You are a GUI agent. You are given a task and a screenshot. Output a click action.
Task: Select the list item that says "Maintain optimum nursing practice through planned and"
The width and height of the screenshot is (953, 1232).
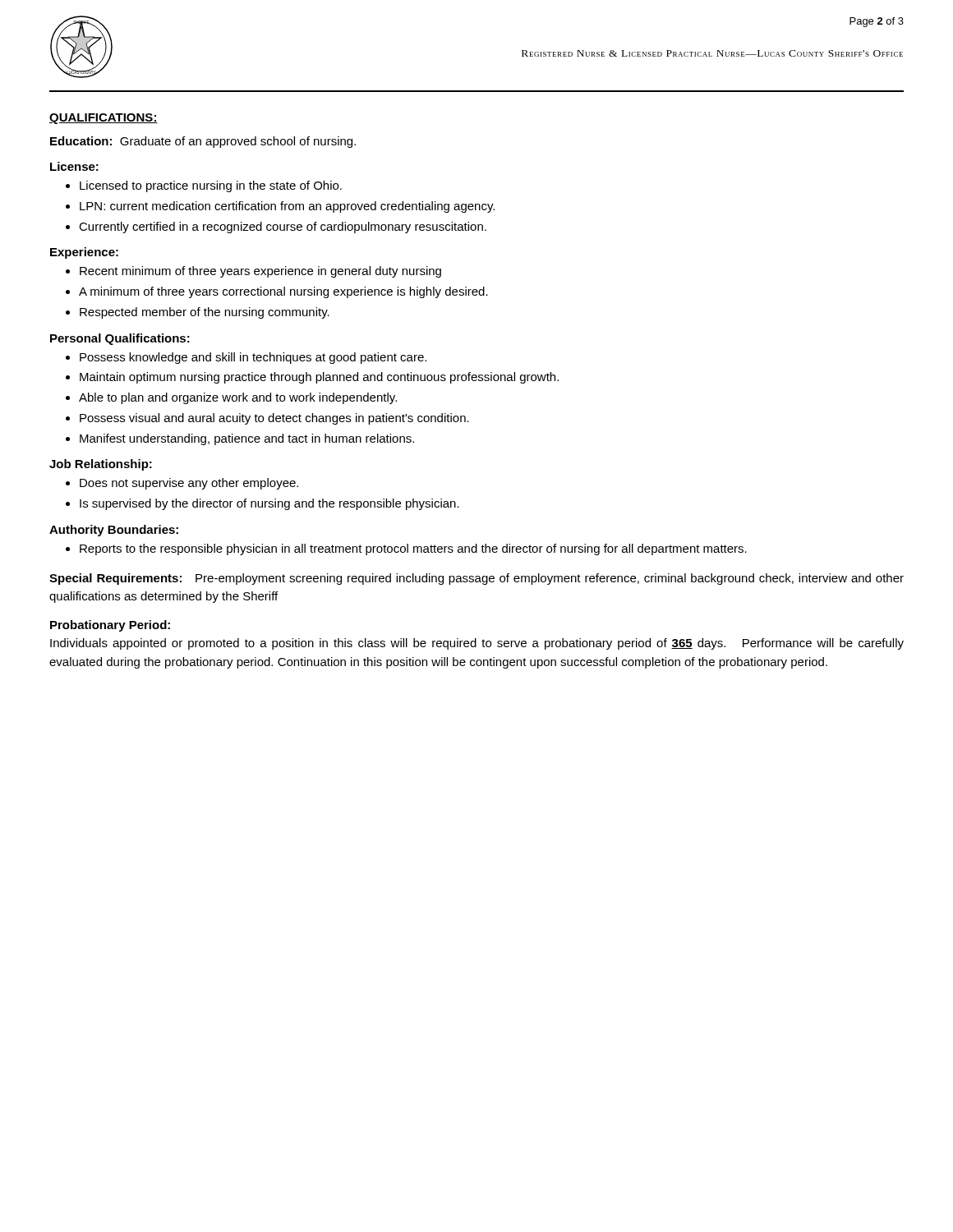[476, 377]
